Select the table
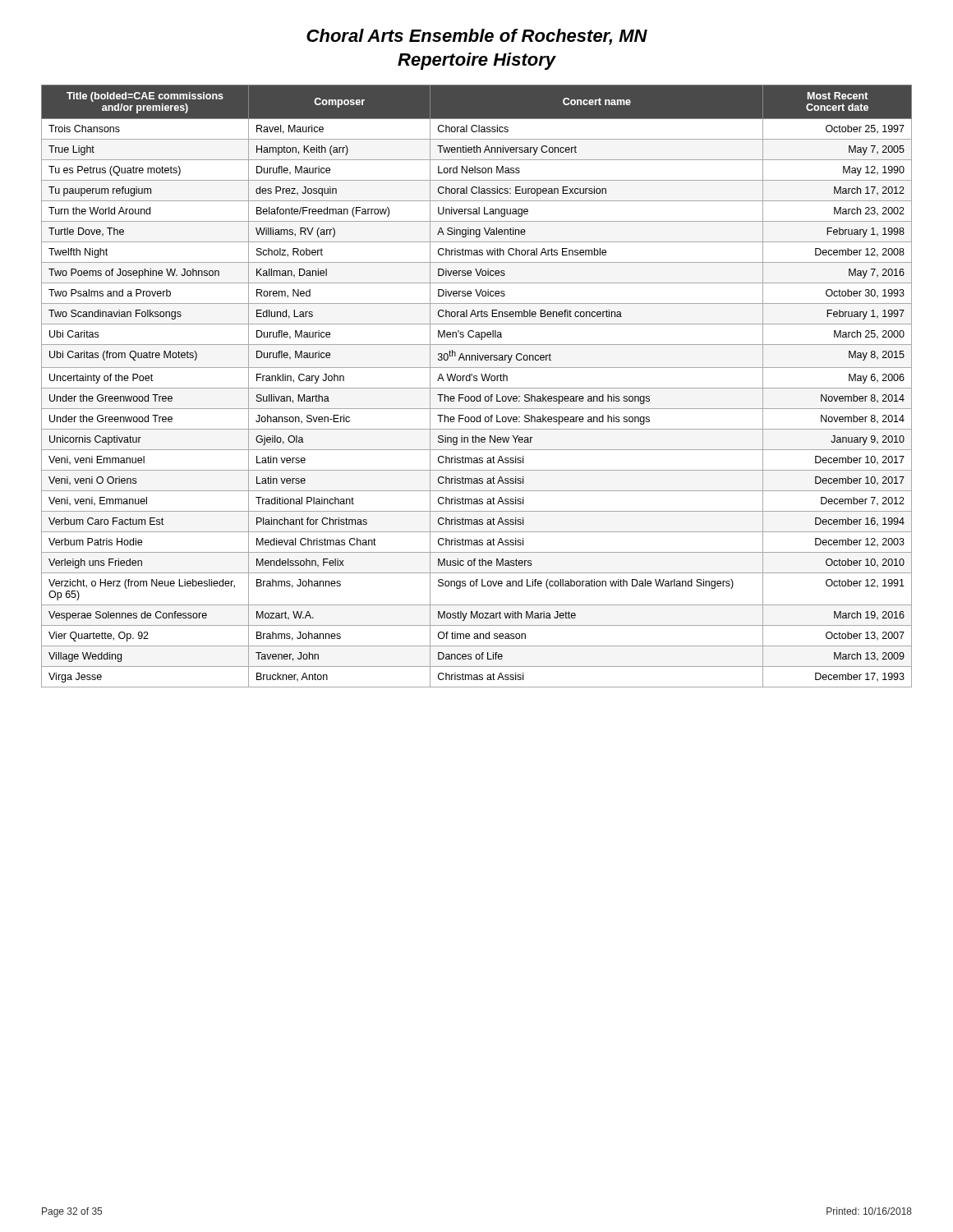The width and height of the screenshot is (953, 1232). pyautogui.click(x=476, y=386)
